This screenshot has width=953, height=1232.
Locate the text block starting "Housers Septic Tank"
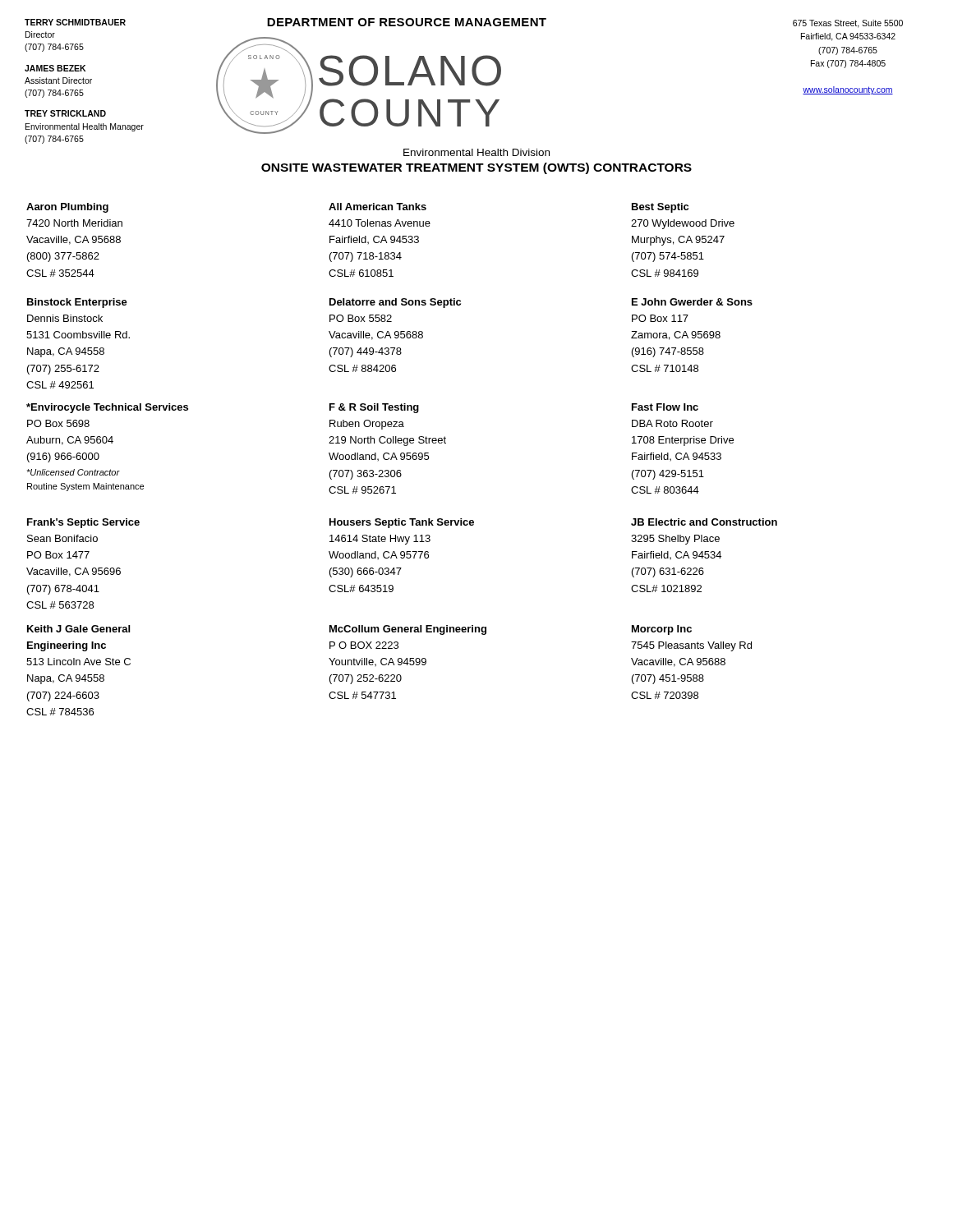[x=402, y=523]
